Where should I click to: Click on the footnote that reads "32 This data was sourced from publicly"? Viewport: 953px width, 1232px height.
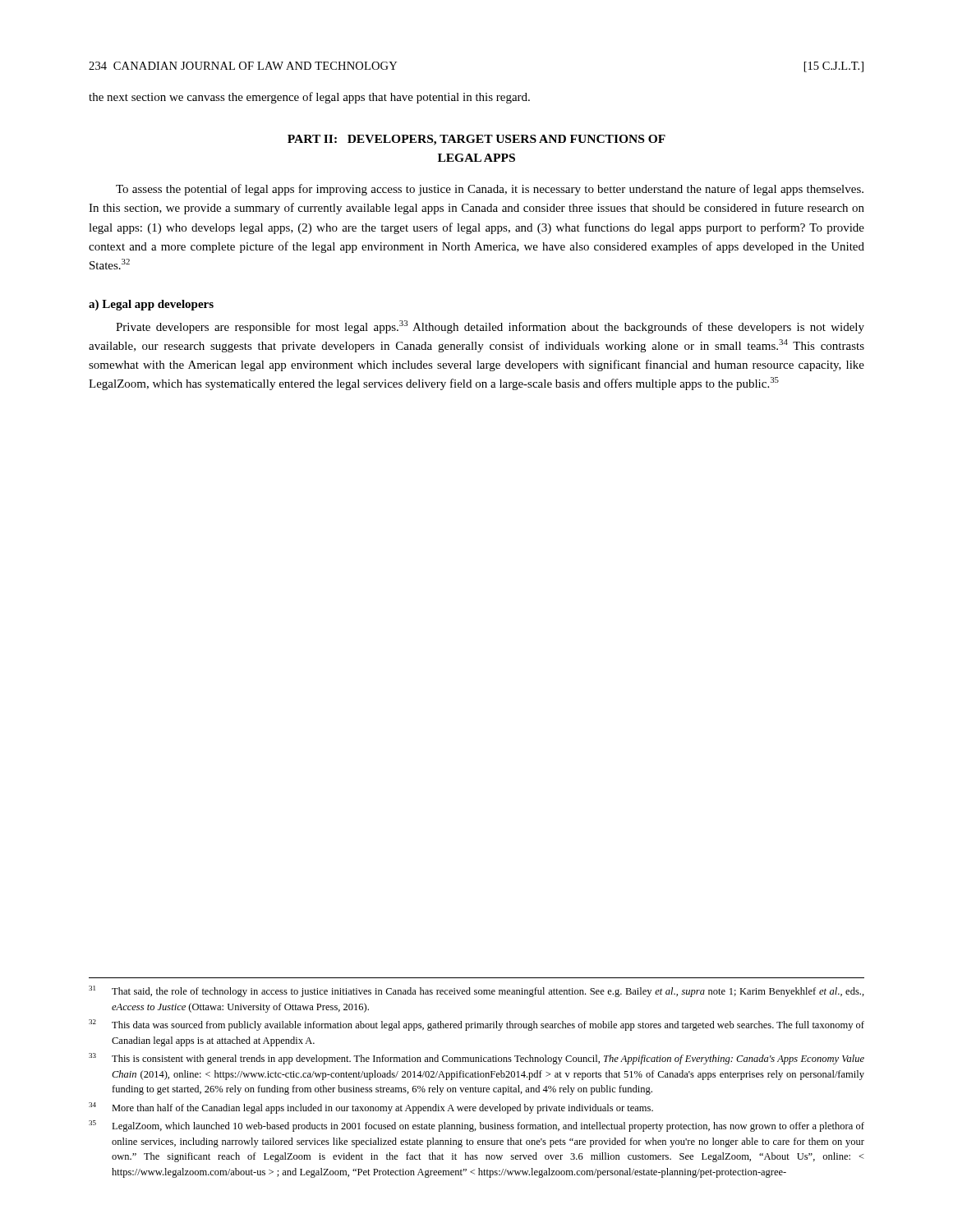(476, 1033)
